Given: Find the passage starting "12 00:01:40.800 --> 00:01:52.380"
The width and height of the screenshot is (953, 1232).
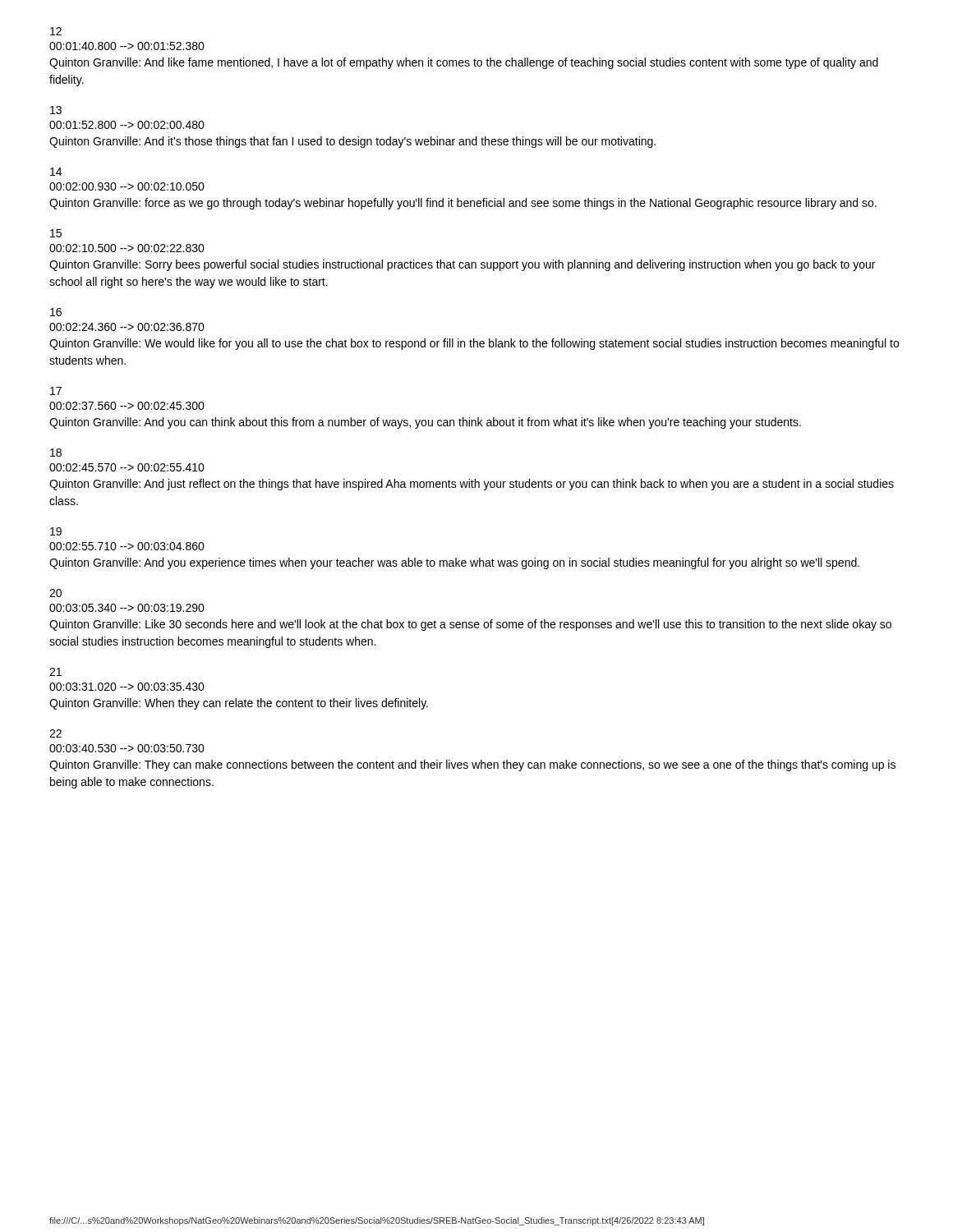Looking at the screenshot, I should [x=476, y=57].
